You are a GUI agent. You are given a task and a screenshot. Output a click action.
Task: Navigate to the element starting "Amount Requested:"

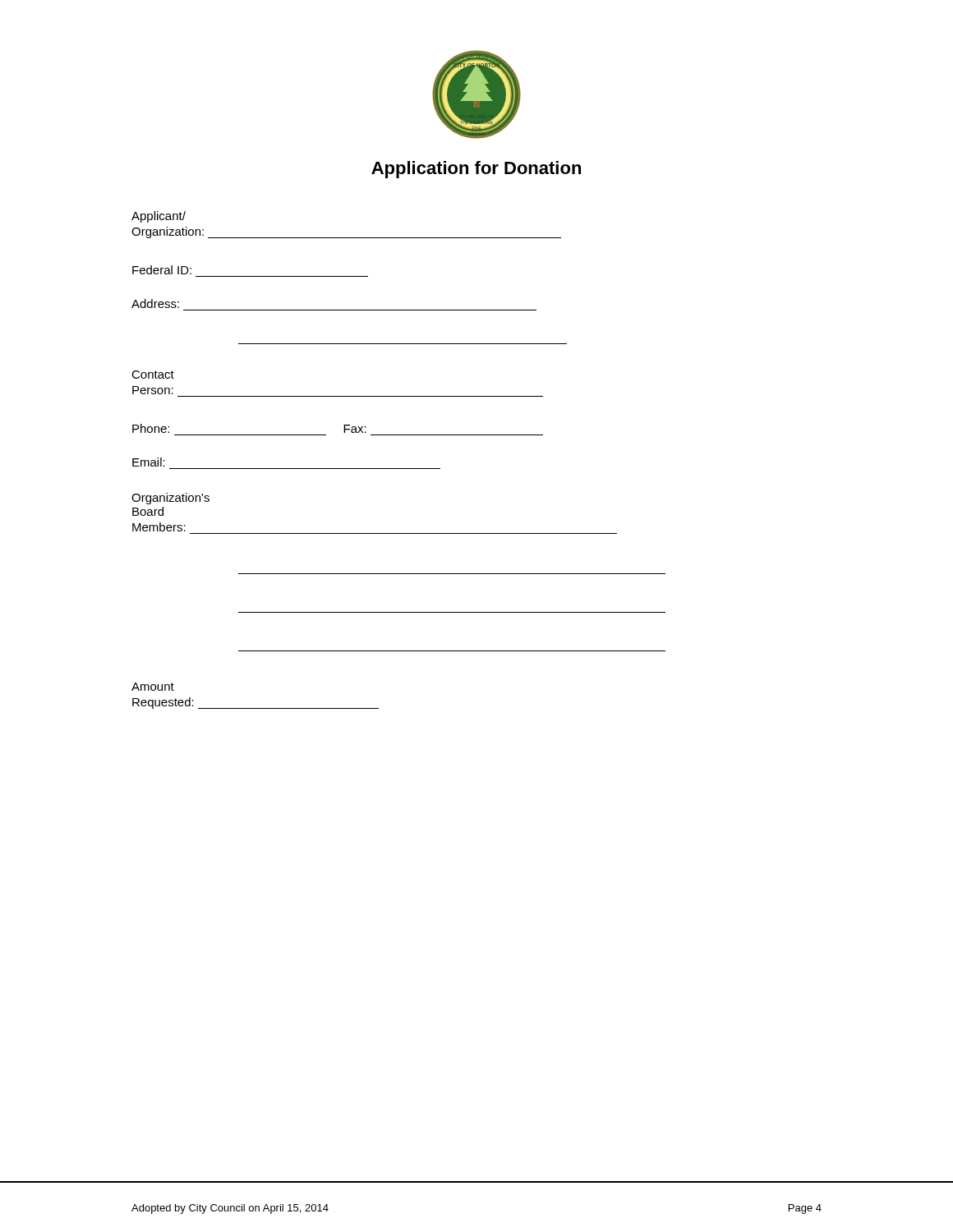coord(153,687)
